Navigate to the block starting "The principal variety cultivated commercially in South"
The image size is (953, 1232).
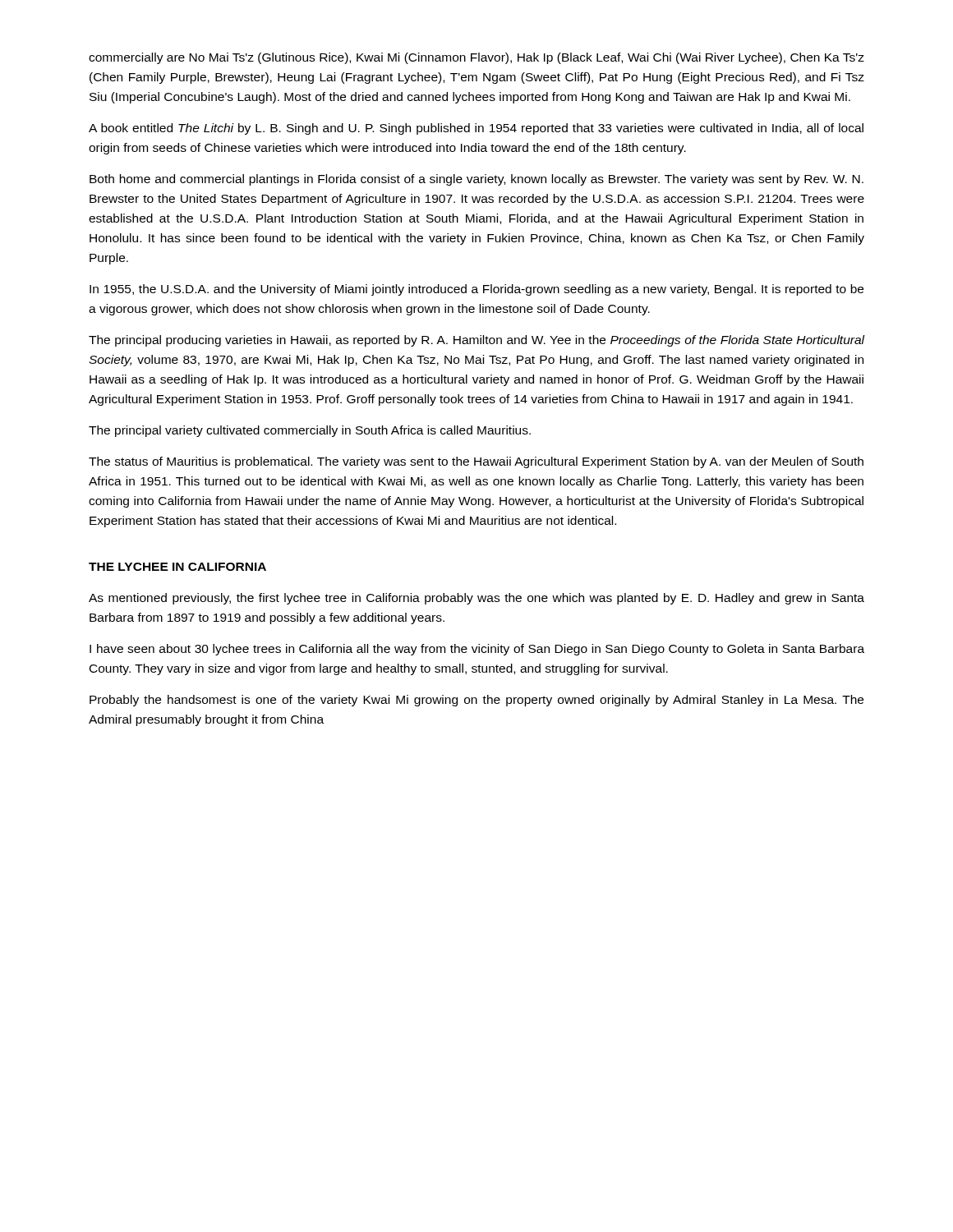[x=310, y=430]
